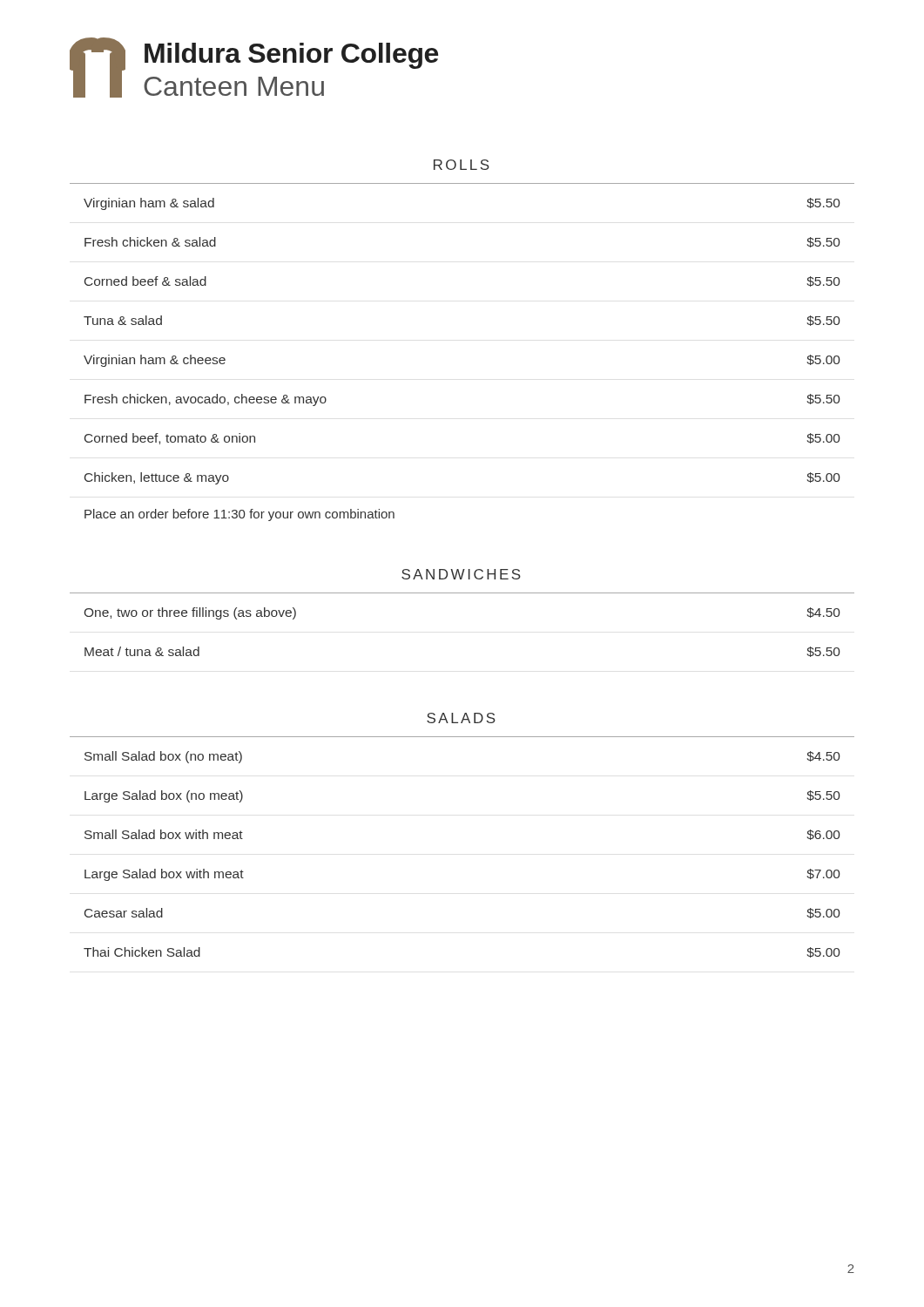
Task: Select the title
Action: coord(254,70)
